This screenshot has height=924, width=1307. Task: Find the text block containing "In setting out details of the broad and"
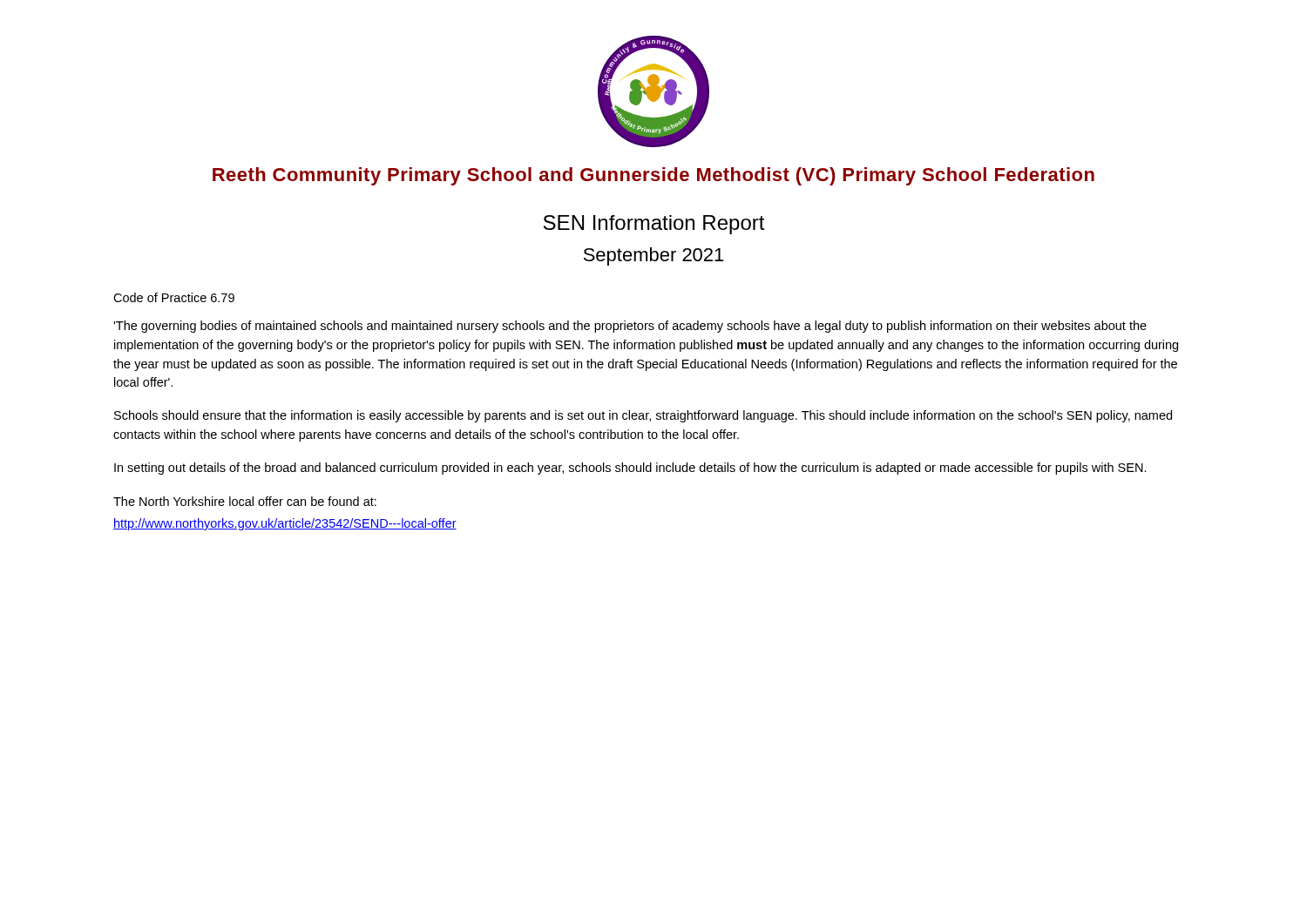[630, 467]
